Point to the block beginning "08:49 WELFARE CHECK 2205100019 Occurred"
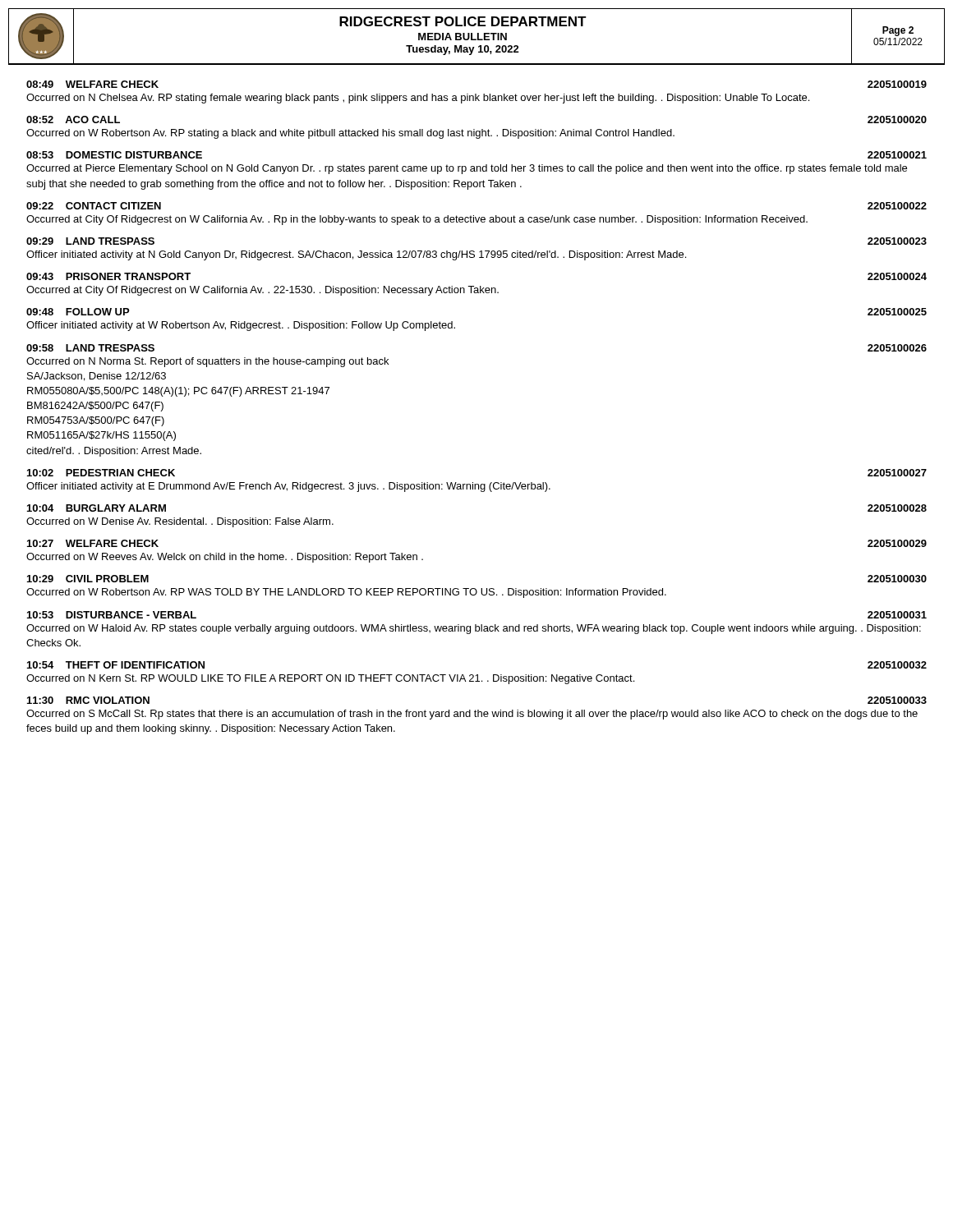Screen dimensions: 1232x953 476,92
